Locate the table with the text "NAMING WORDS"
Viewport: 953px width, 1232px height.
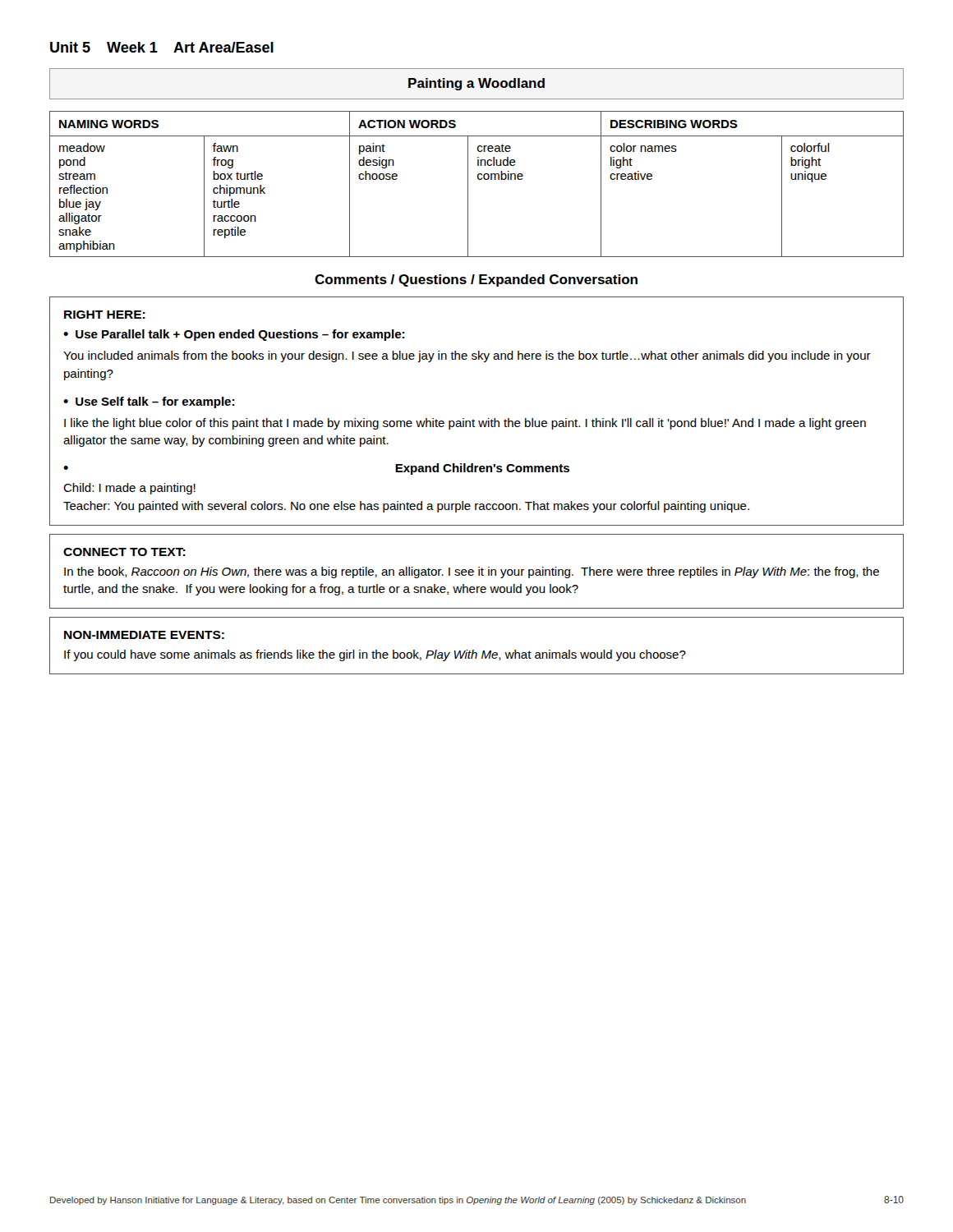pyautogui.click(x=476, y=184)
